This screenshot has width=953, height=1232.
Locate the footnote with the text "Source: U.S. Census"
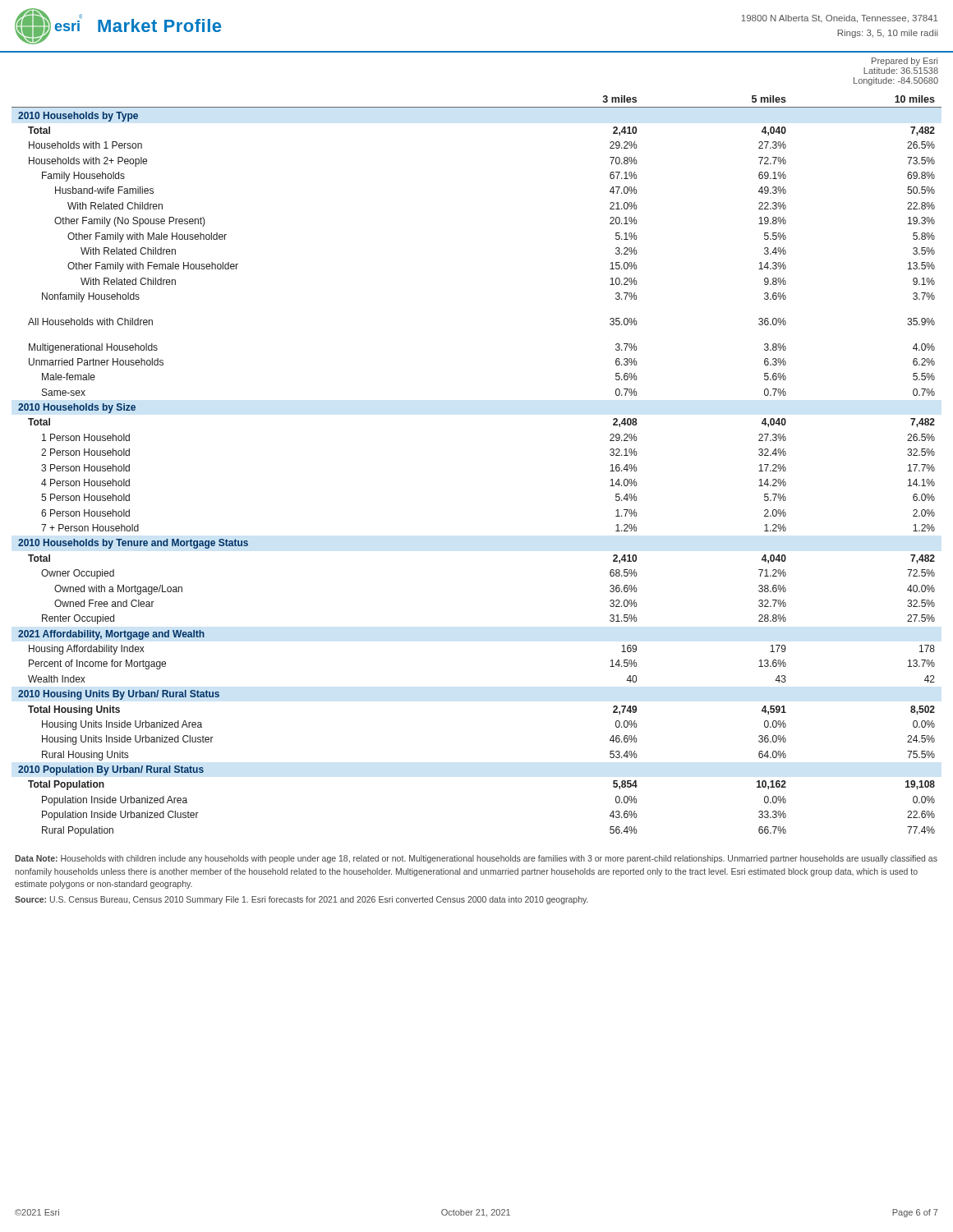(302, 899)
